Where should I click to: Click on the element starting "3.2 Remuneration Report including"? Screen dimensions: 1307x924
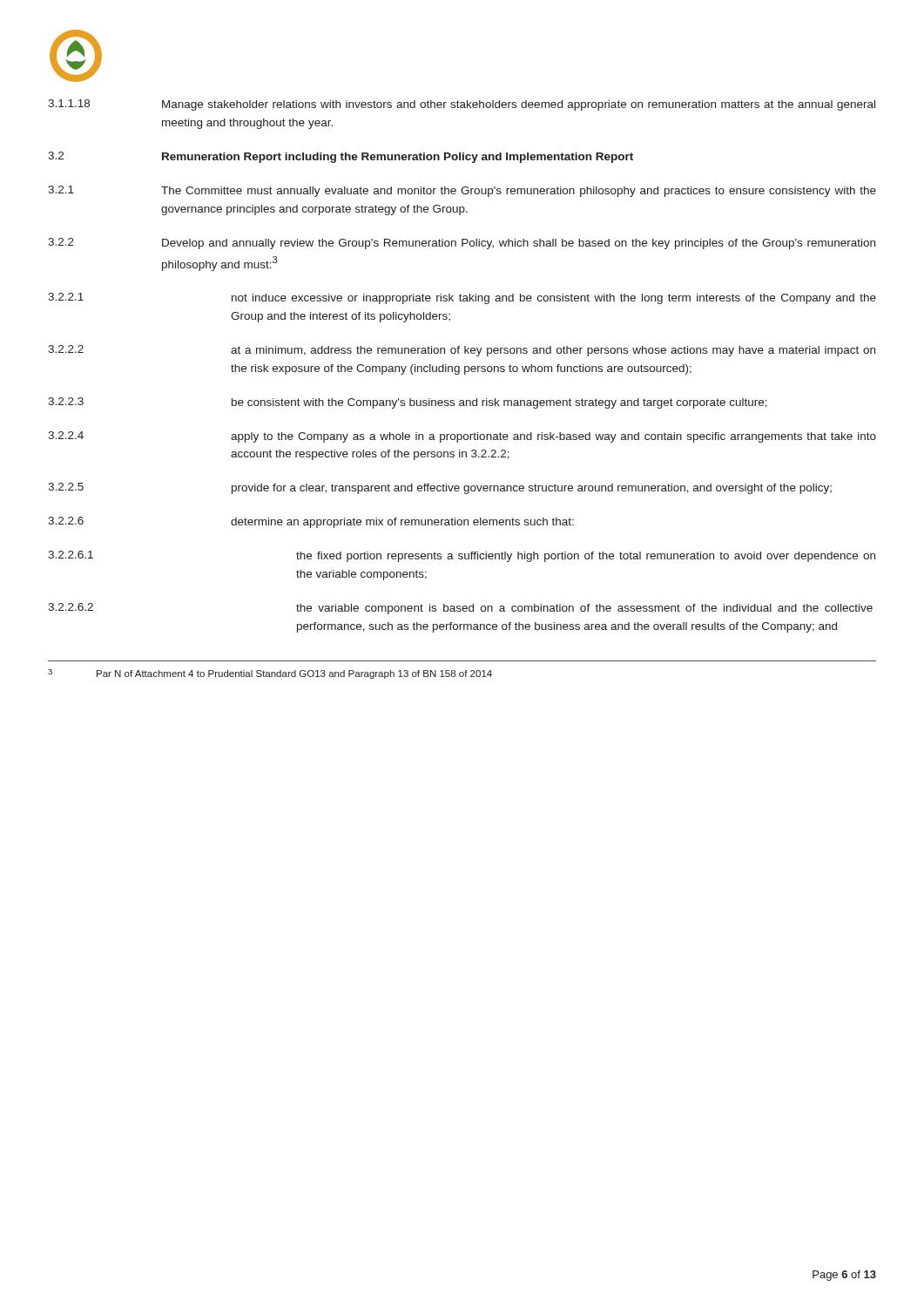click(x=462, y=157)
